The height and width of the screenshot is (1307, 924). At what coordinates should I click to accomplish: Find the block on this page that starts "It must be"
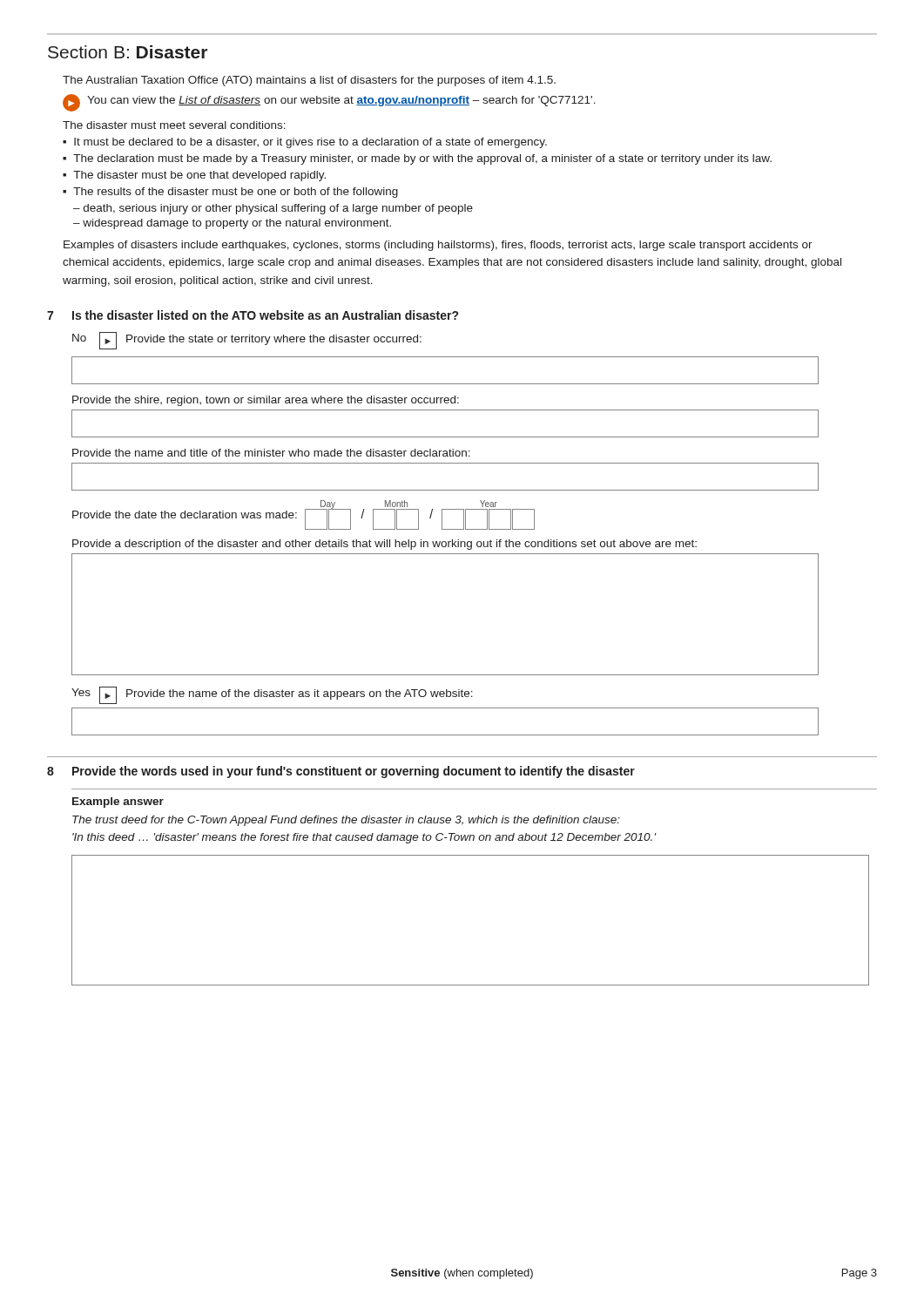(470, 142)
